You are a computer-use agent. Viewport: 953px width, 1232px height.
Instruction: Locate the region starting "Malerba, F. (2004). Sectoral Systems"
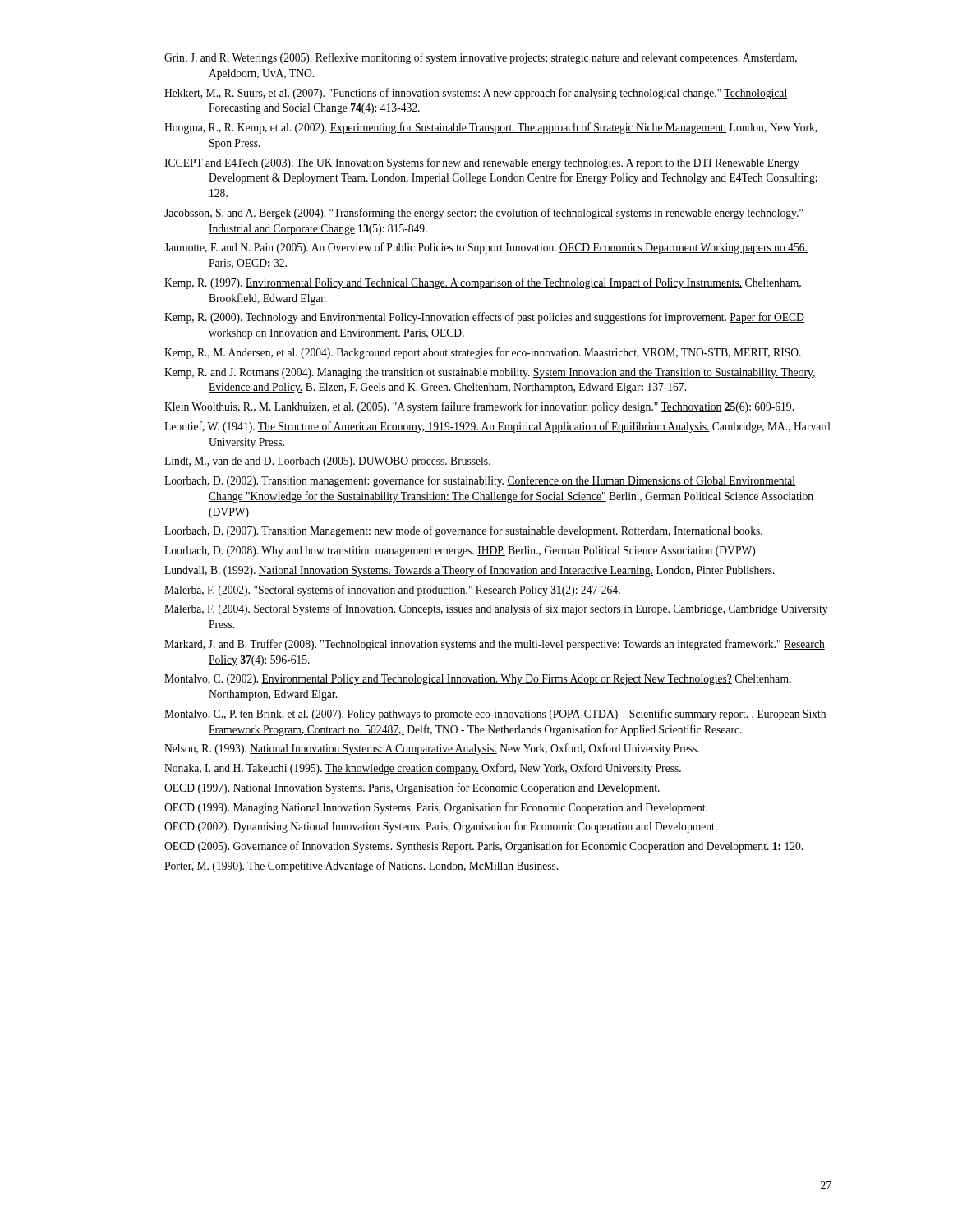tap(496, 617)
